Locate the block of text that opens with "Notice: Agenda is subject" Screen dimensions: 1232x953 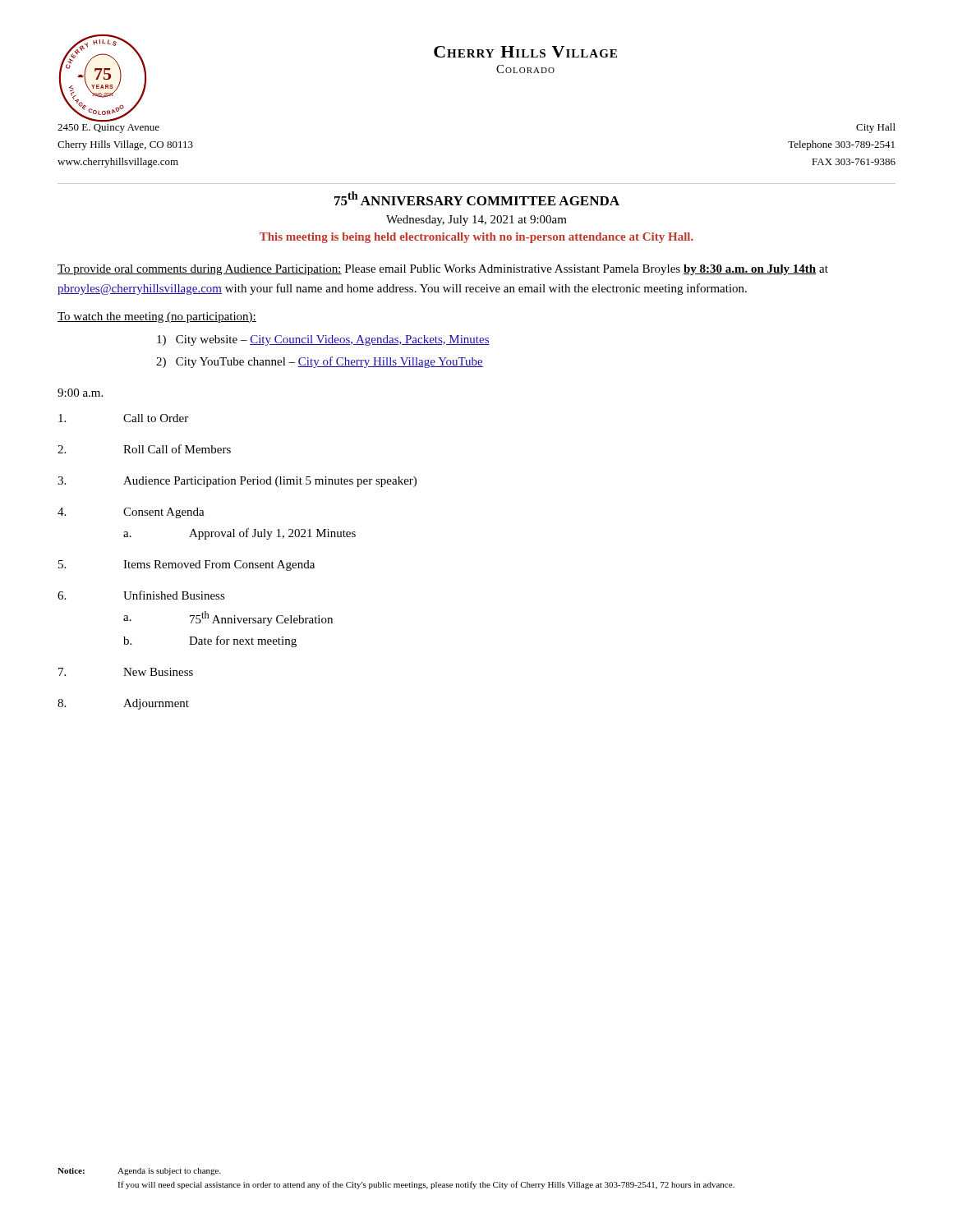click(476, 1177)
